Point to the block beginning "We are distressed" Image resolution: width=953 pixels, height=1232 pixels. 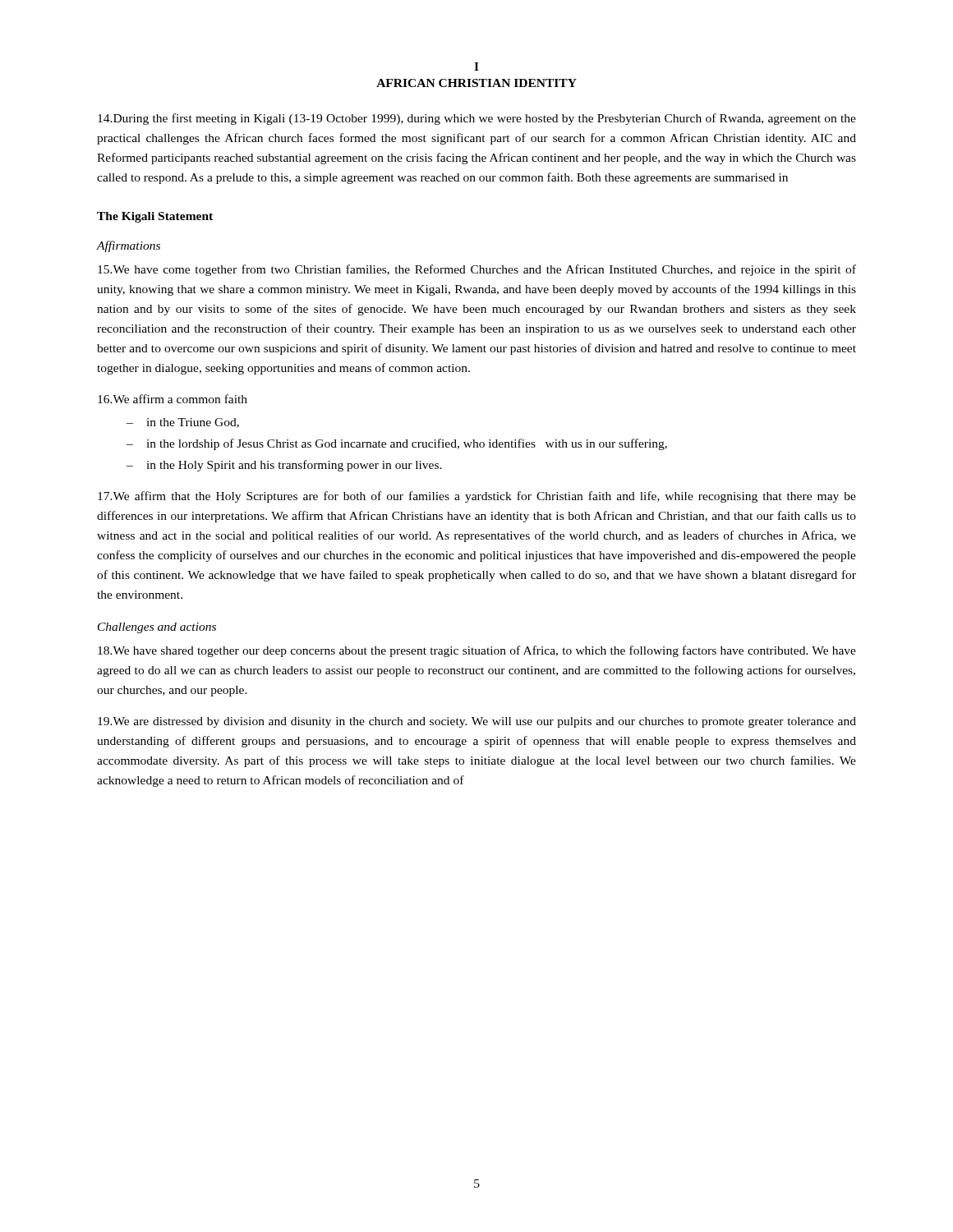coord(476,751)
